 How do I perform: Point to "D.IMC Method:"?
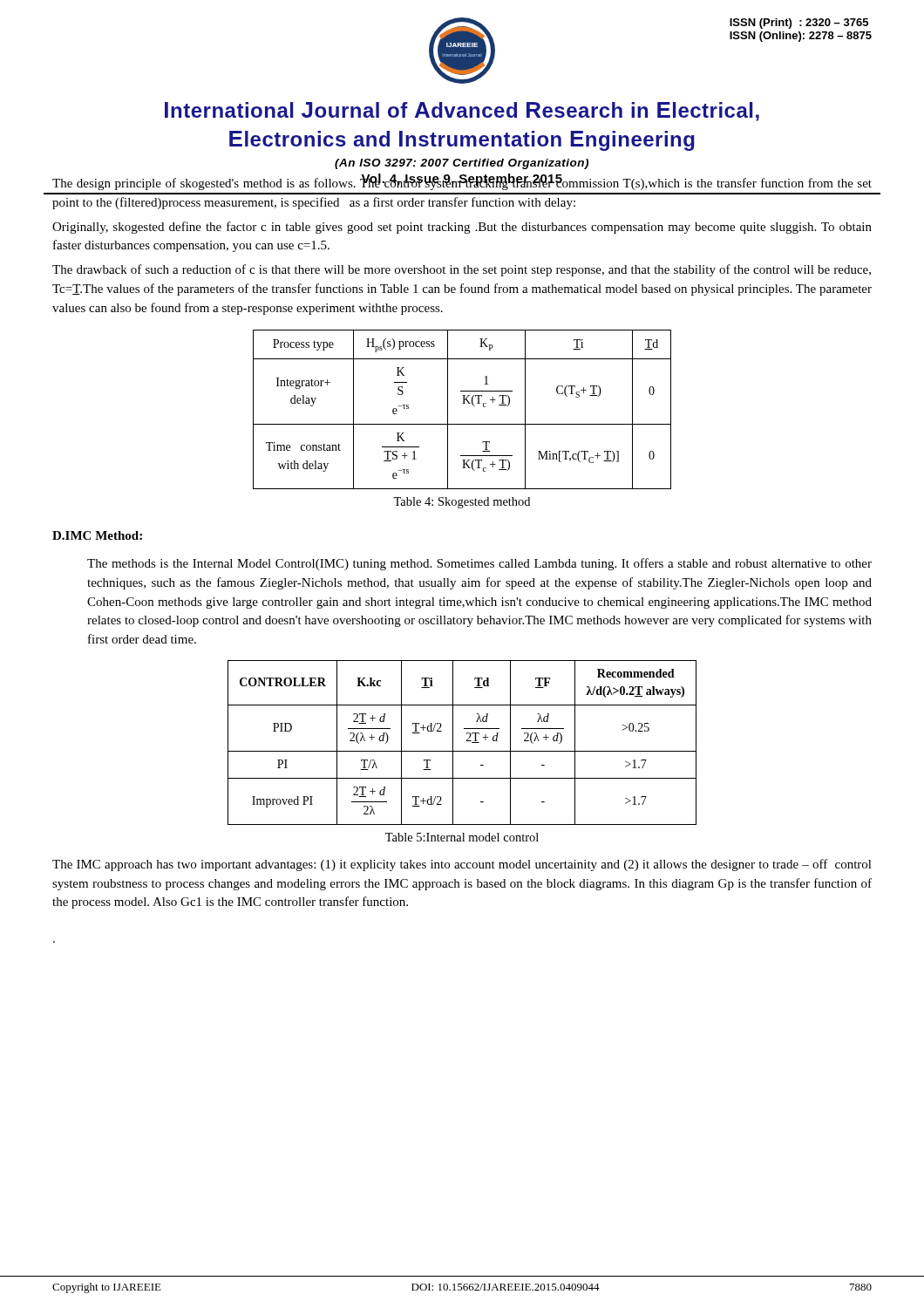(98, 536)
